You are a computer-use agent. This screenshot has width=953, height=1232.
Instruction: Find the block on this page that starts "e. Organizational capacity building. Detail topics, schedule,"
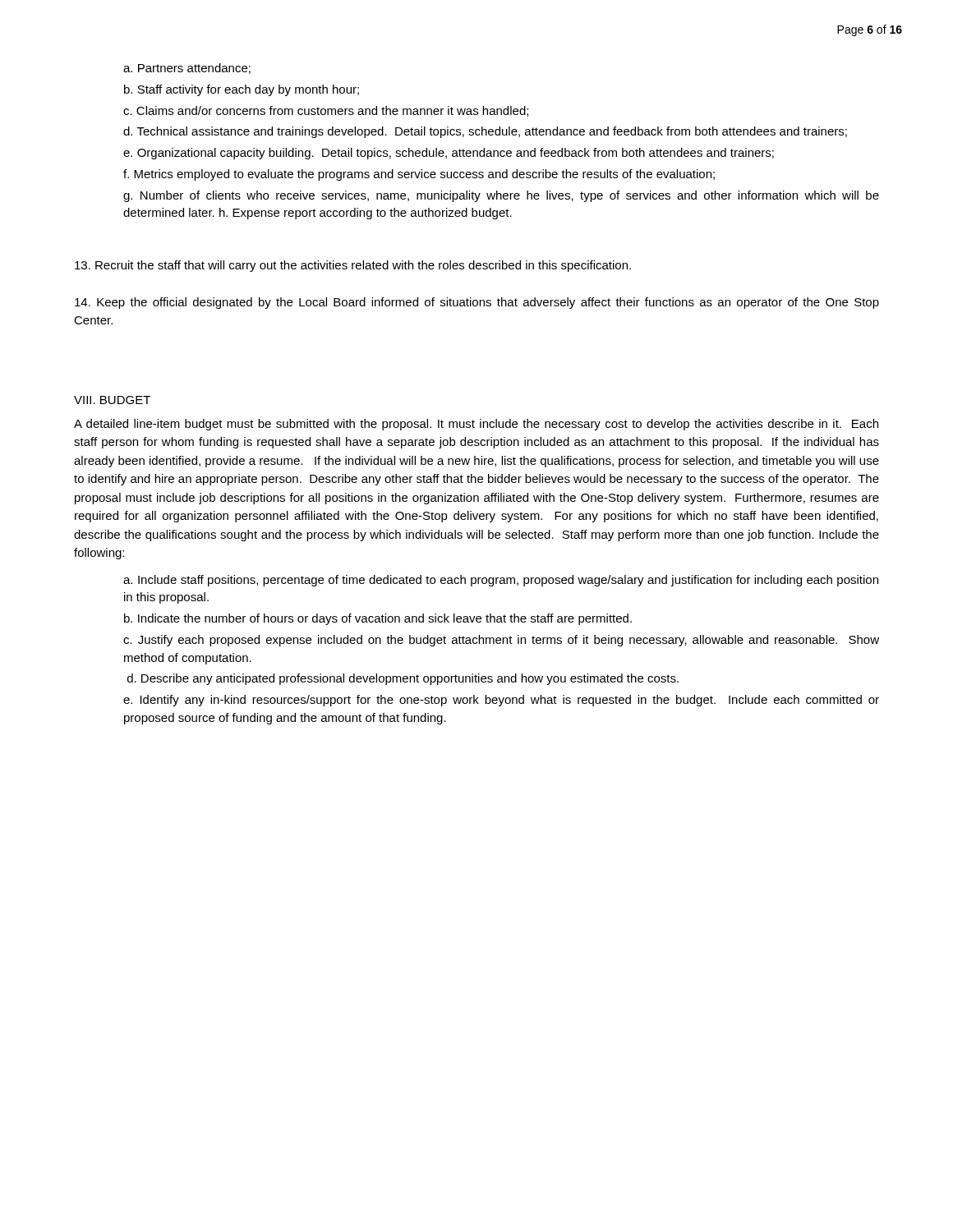[x=449, y=152]
